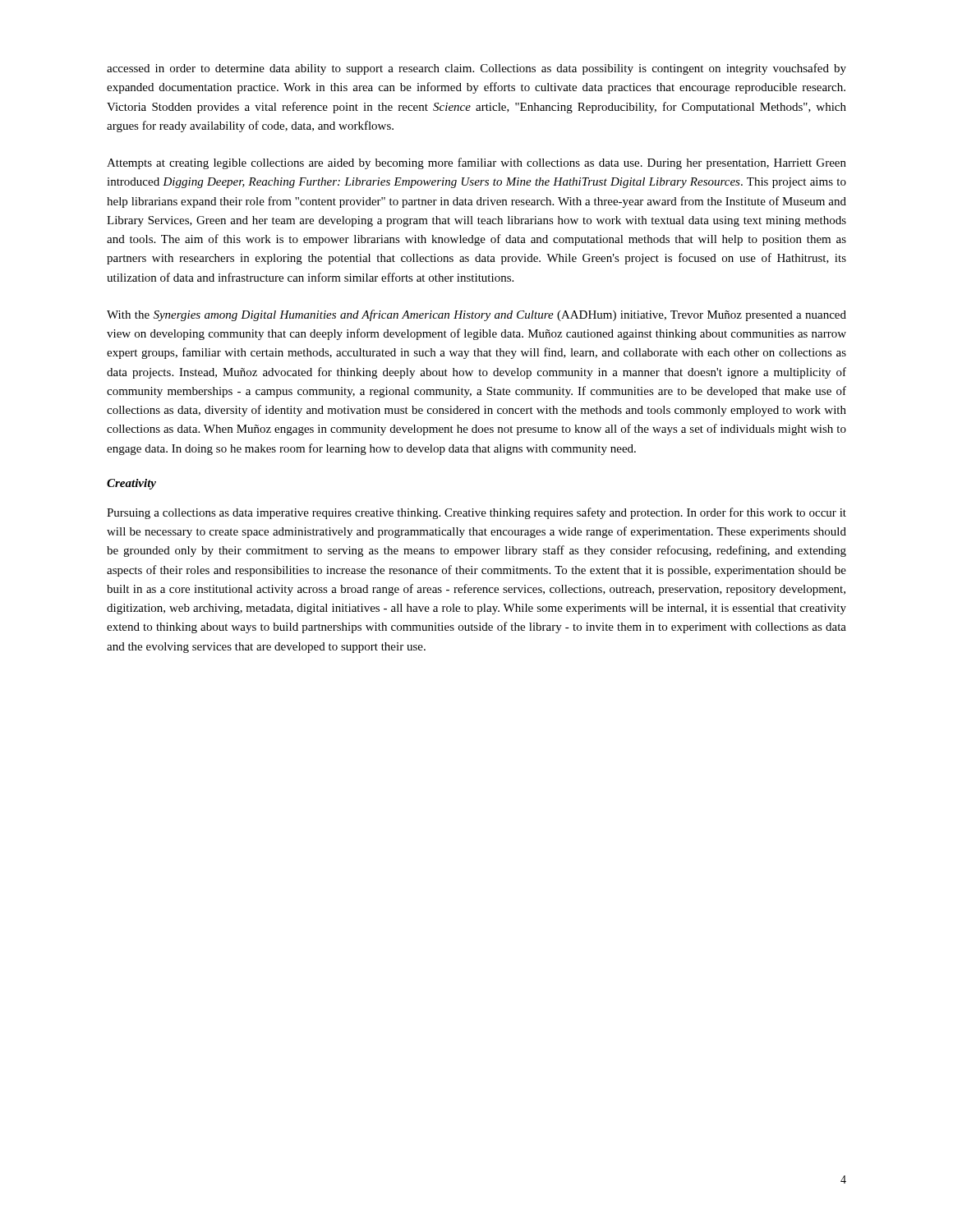Locate the text block that says "With the Synergies among Digital Humanities"
953x1232 pixels.
point(476,381)
